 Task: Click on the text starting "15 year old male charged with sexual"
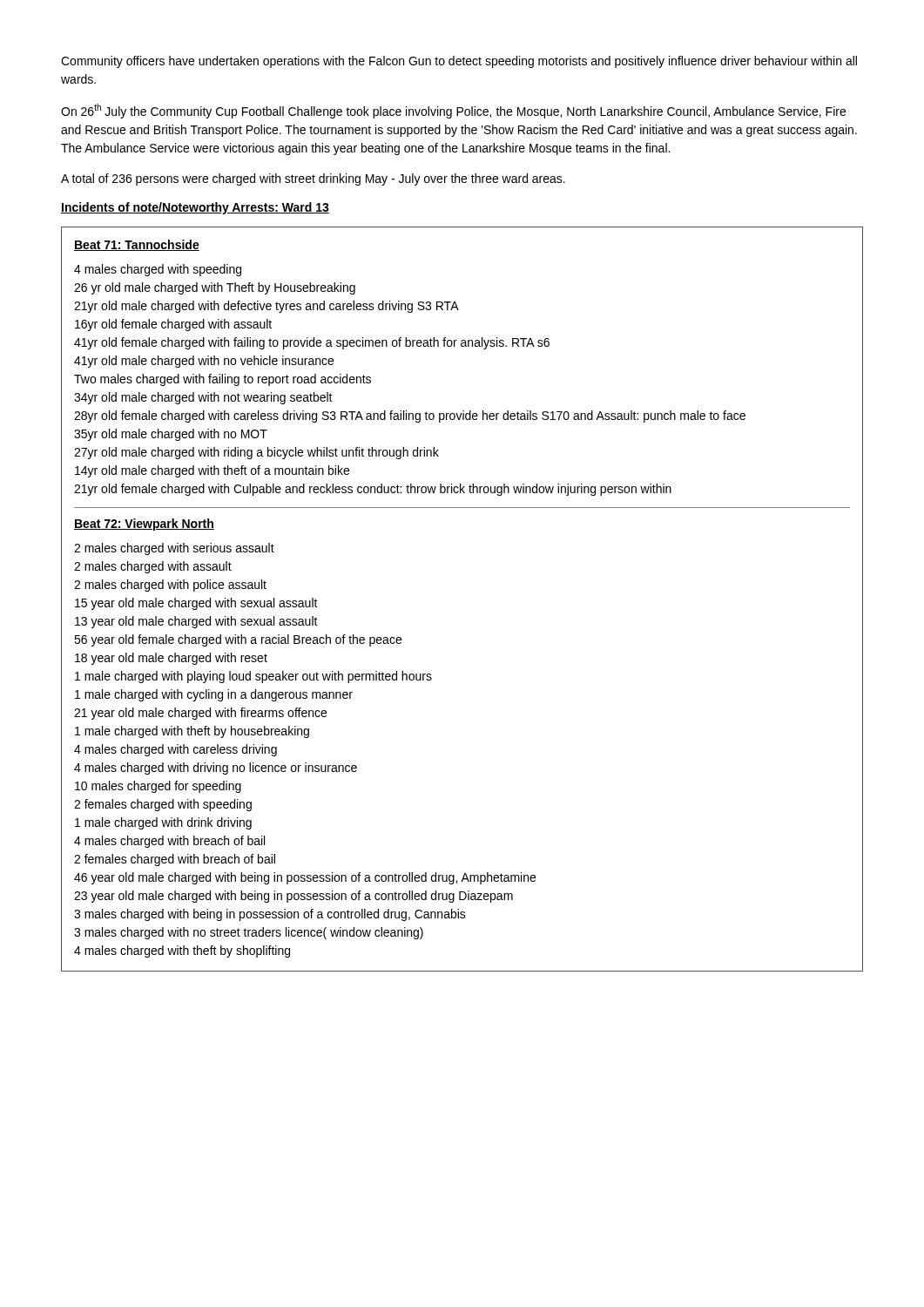[x=196, y=603]
